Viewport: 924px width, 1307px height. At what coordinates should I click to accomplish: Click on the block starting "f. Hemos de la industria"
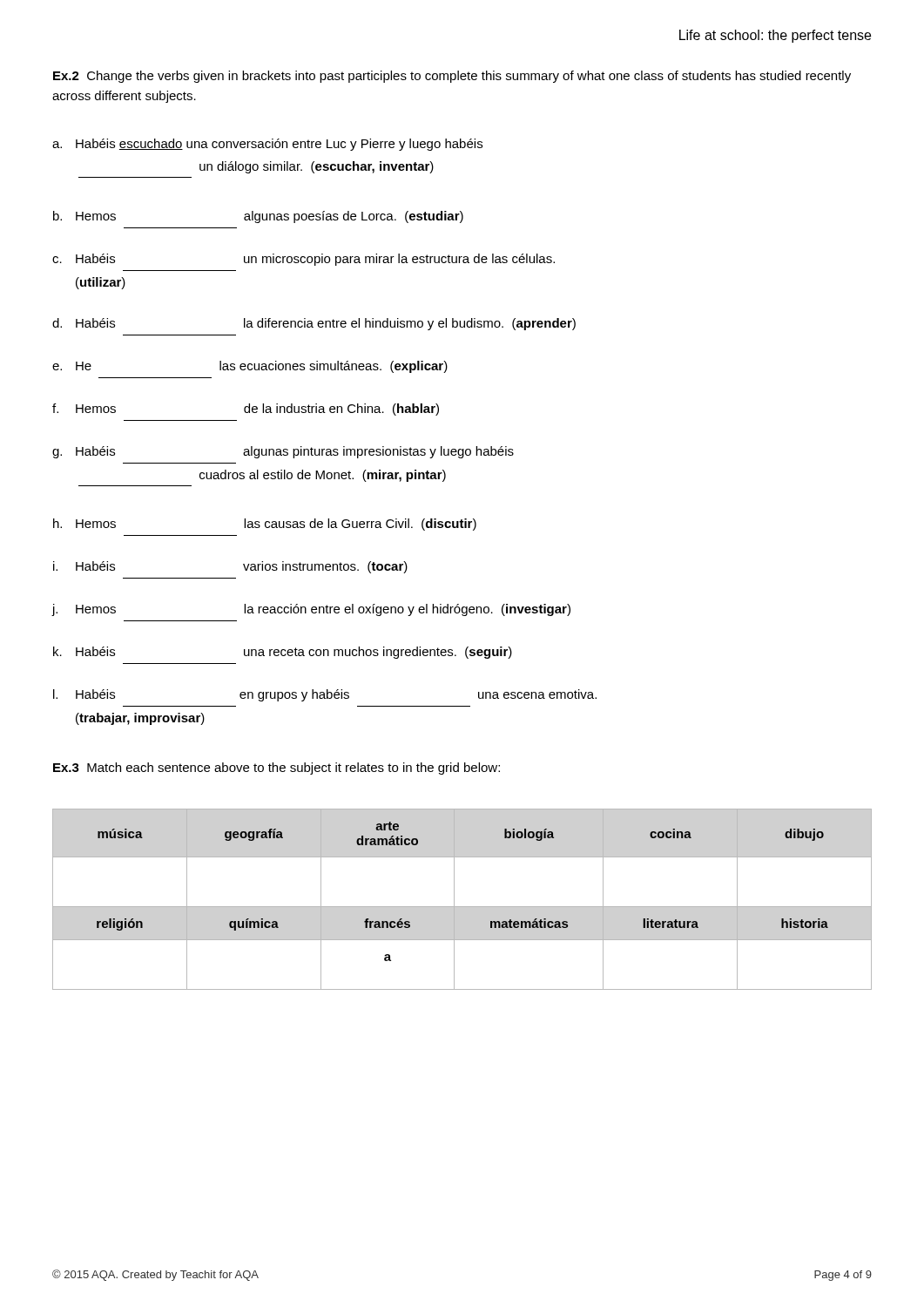tap(246, 410)
